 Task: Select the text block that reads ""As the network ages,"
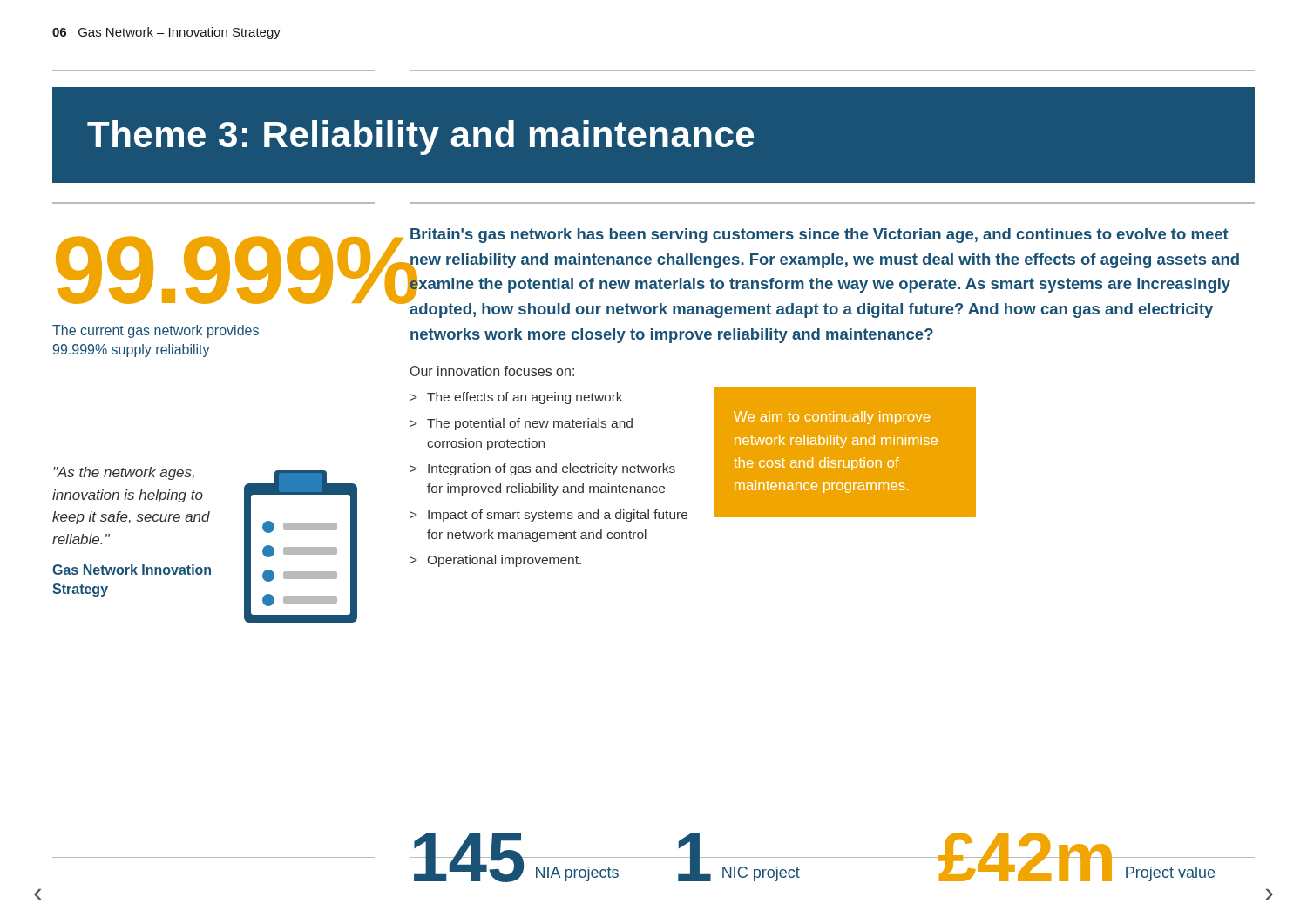(x=144, y=531)
